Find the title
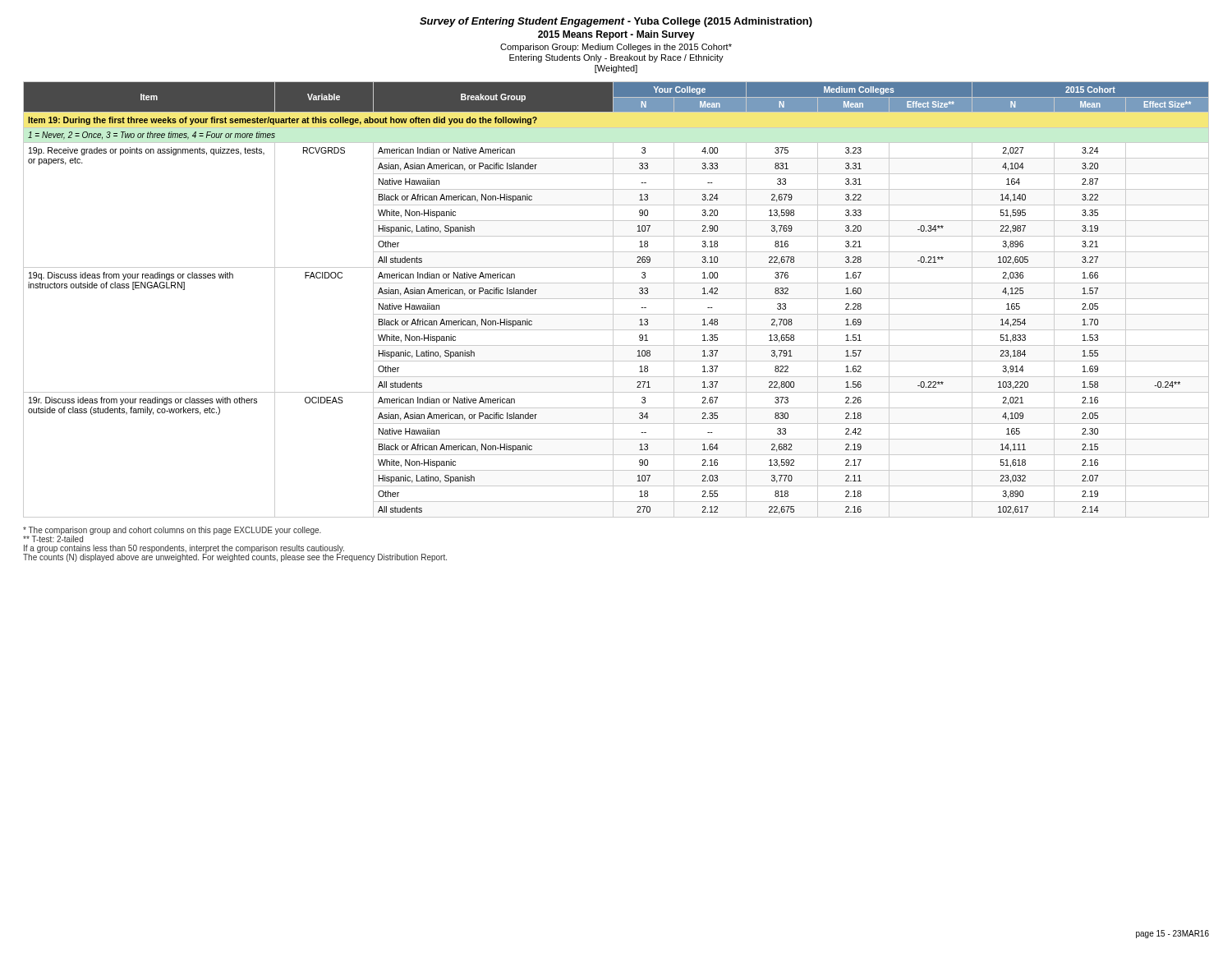Viewport: 1232px width, 953px height. [x=616, y=44]
